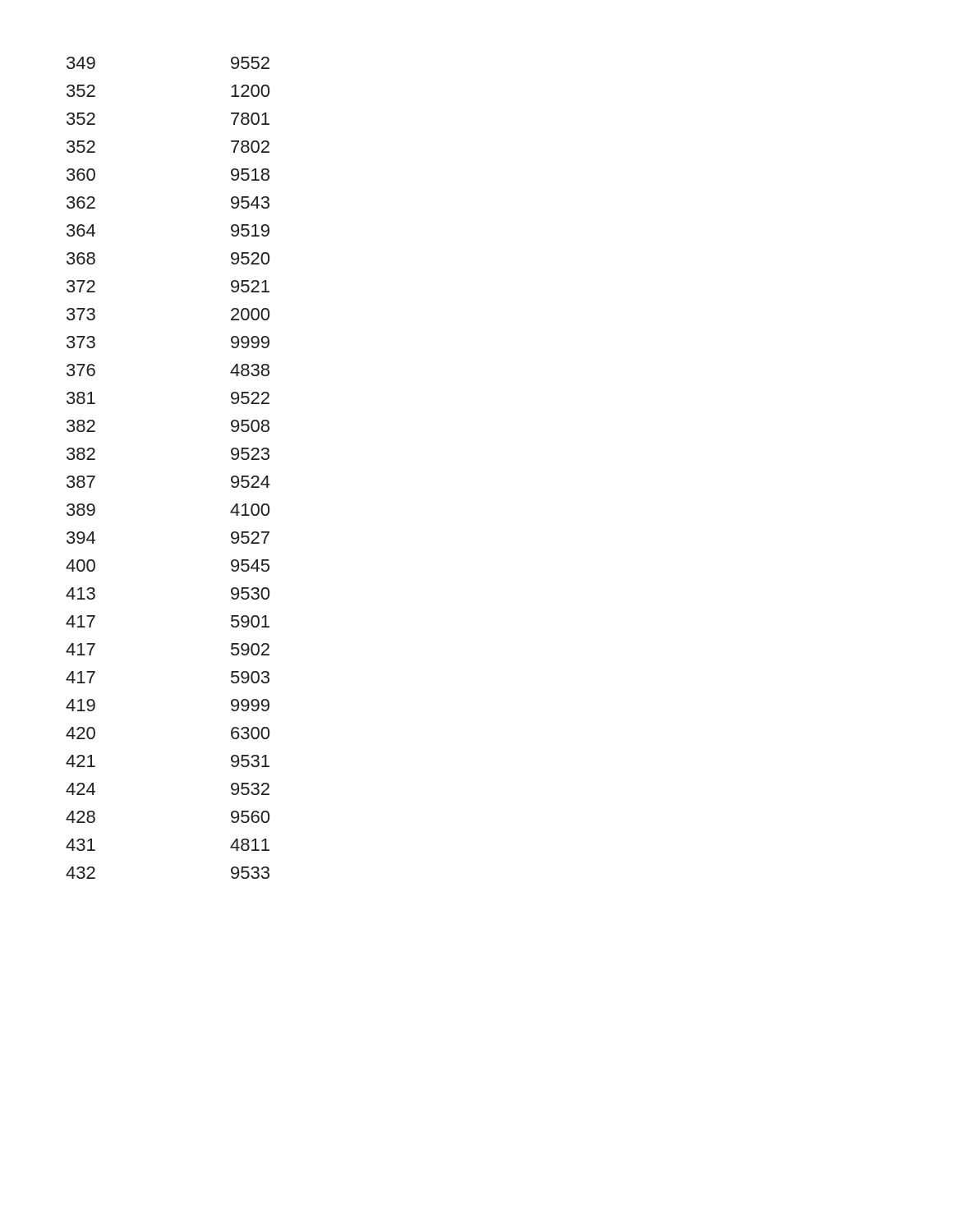Viewport: 953px width, 1232px height.
Task: Locate the table with the text "4838"
Action: tap(197, 468)
